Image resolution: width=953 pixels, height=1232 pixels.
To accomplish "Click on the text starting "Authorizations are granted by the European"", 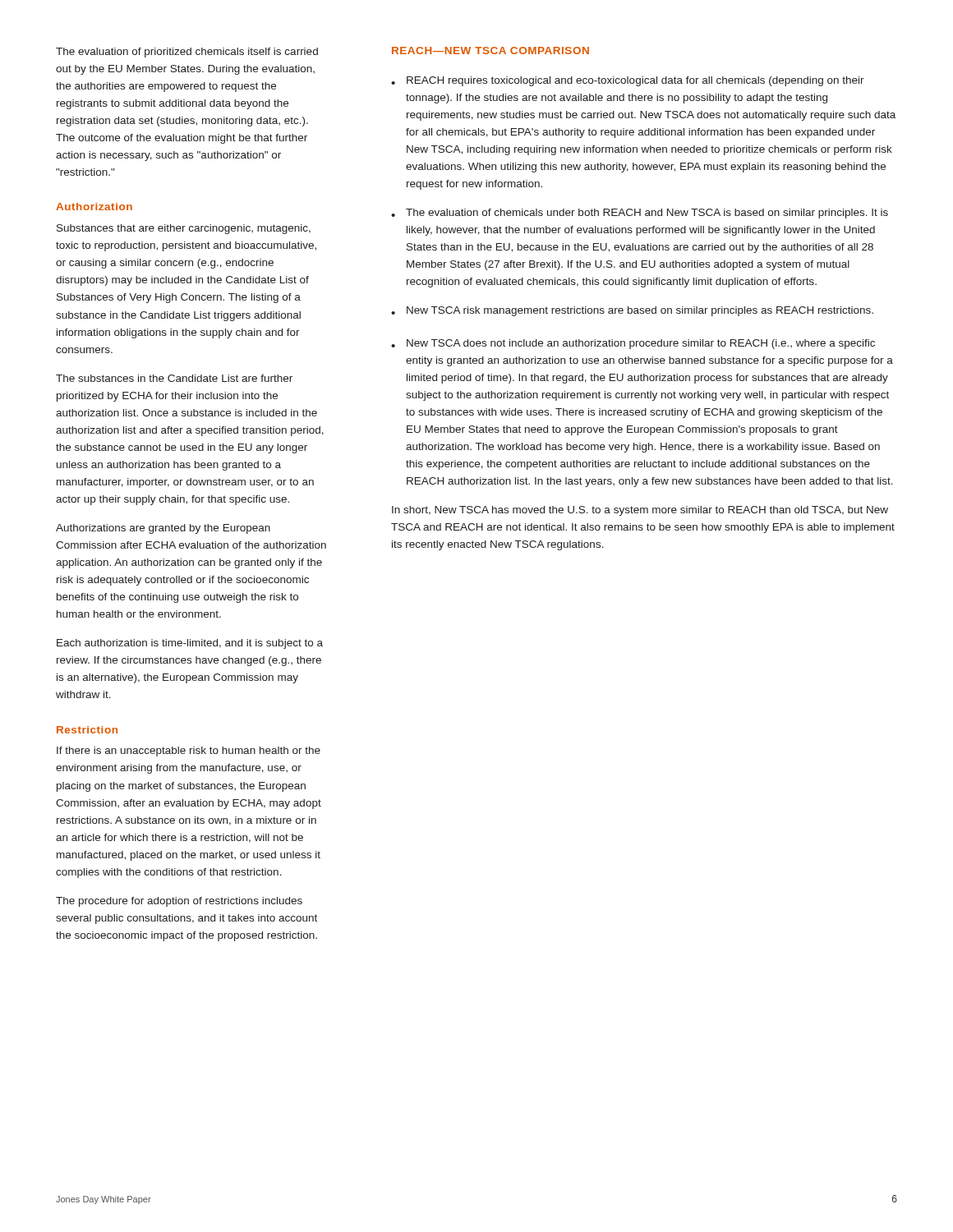I will (x=191, y=571).
